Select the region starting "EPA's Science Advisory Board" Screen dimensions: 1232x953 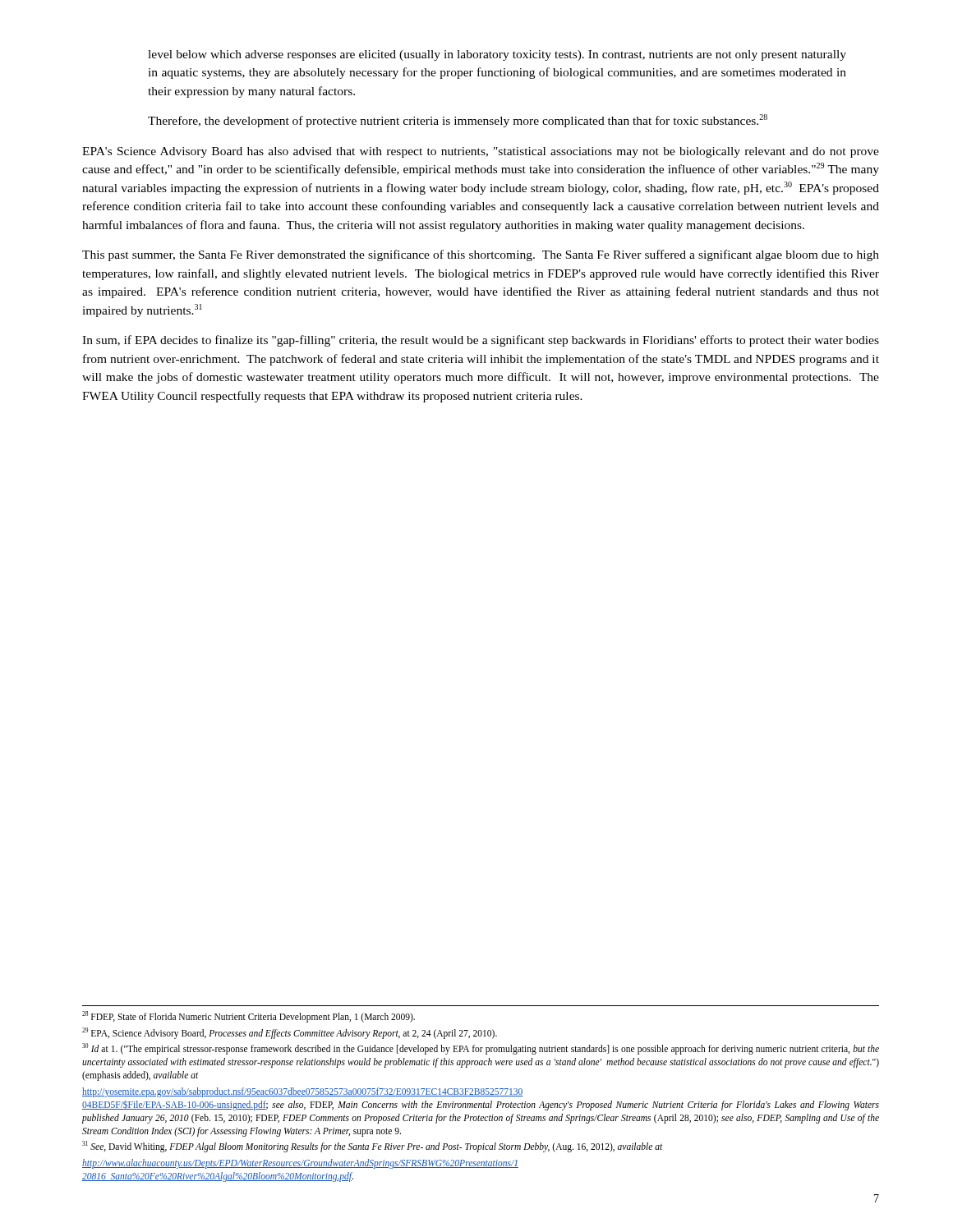click(x=481, y=188)
